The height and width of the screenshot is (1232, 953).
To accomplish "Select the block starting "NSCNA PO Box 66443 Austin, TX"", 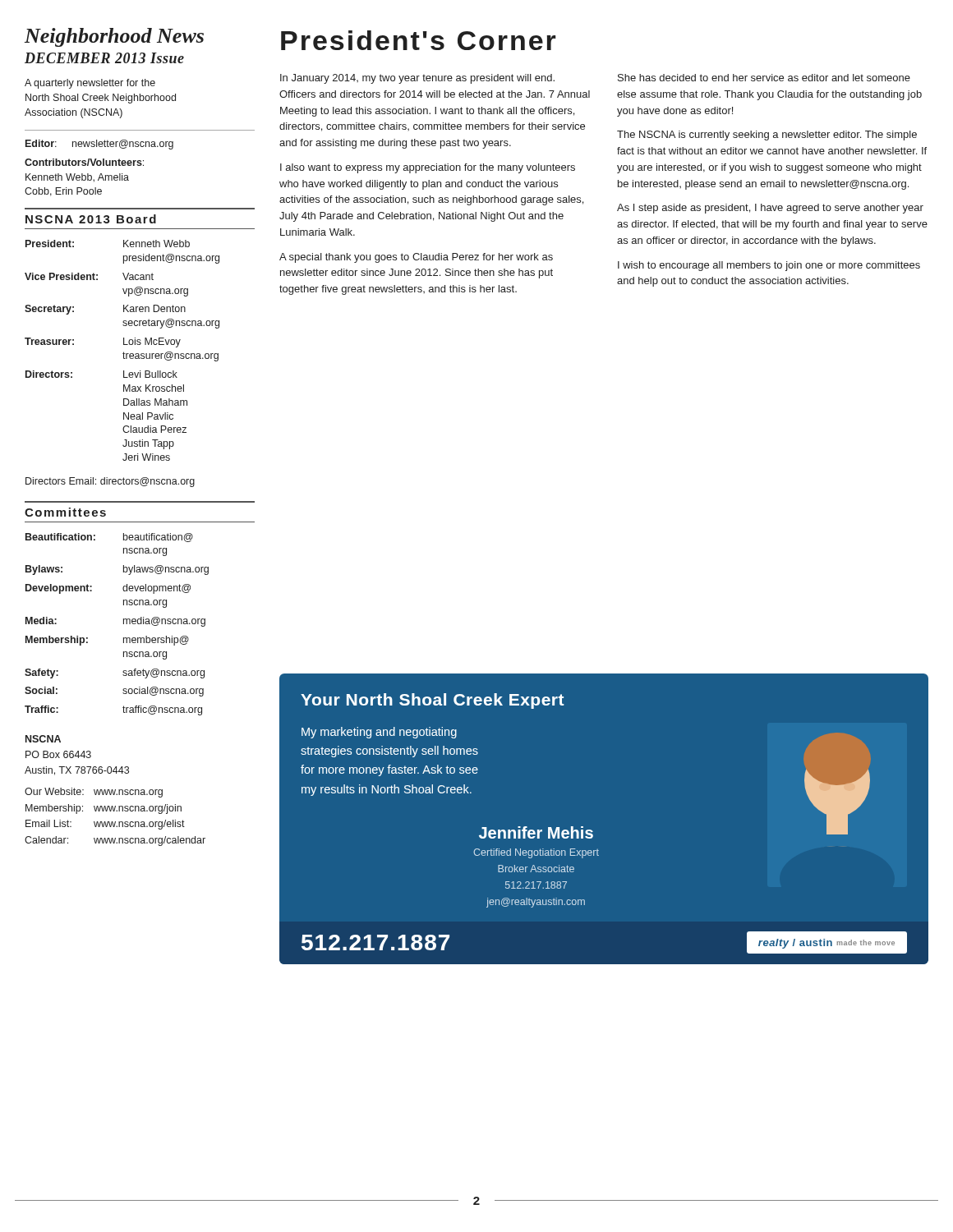I will (x=77, y=755).
